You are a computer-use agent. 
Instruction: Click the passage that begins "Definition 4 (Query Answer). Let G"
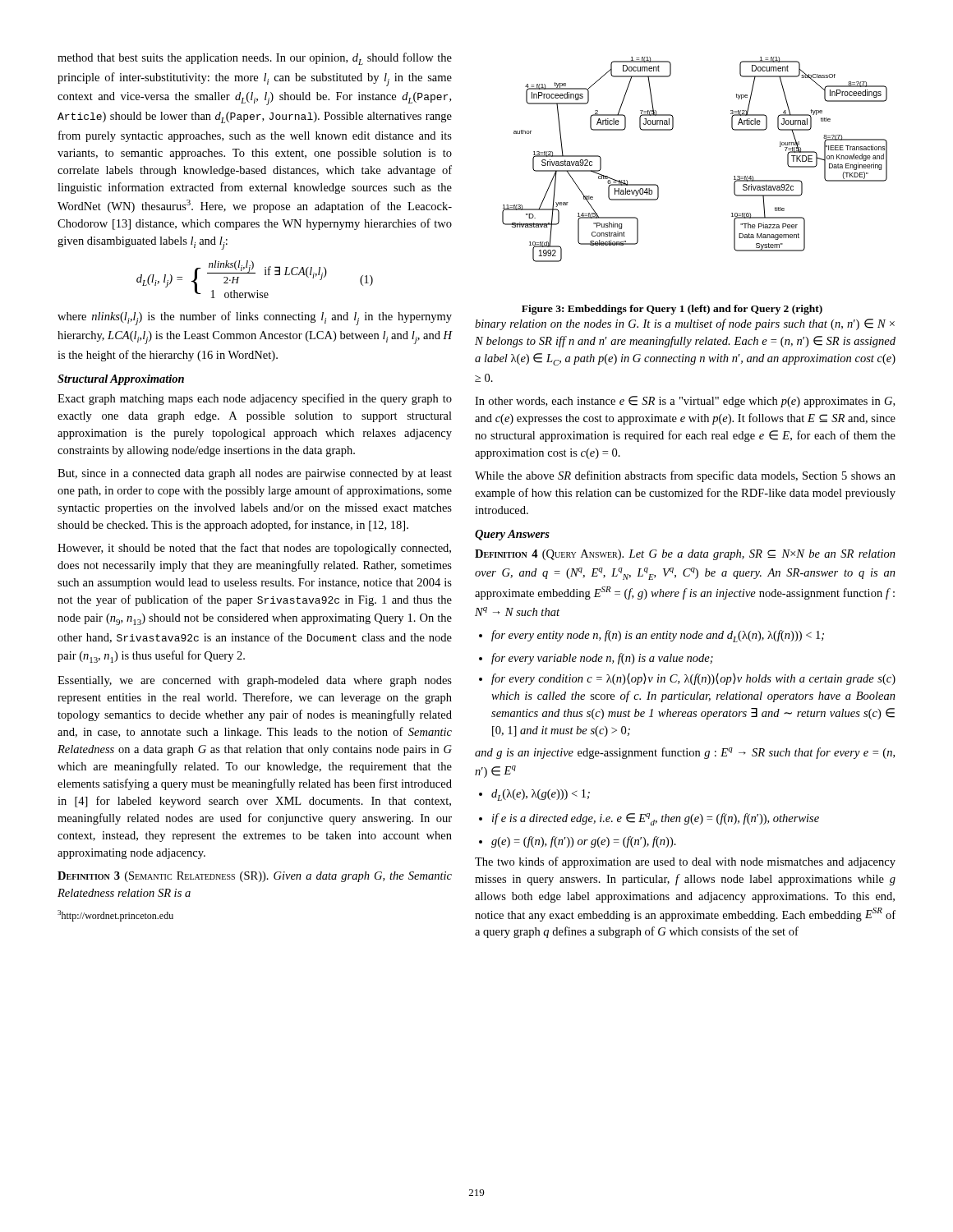pos(685,583)
